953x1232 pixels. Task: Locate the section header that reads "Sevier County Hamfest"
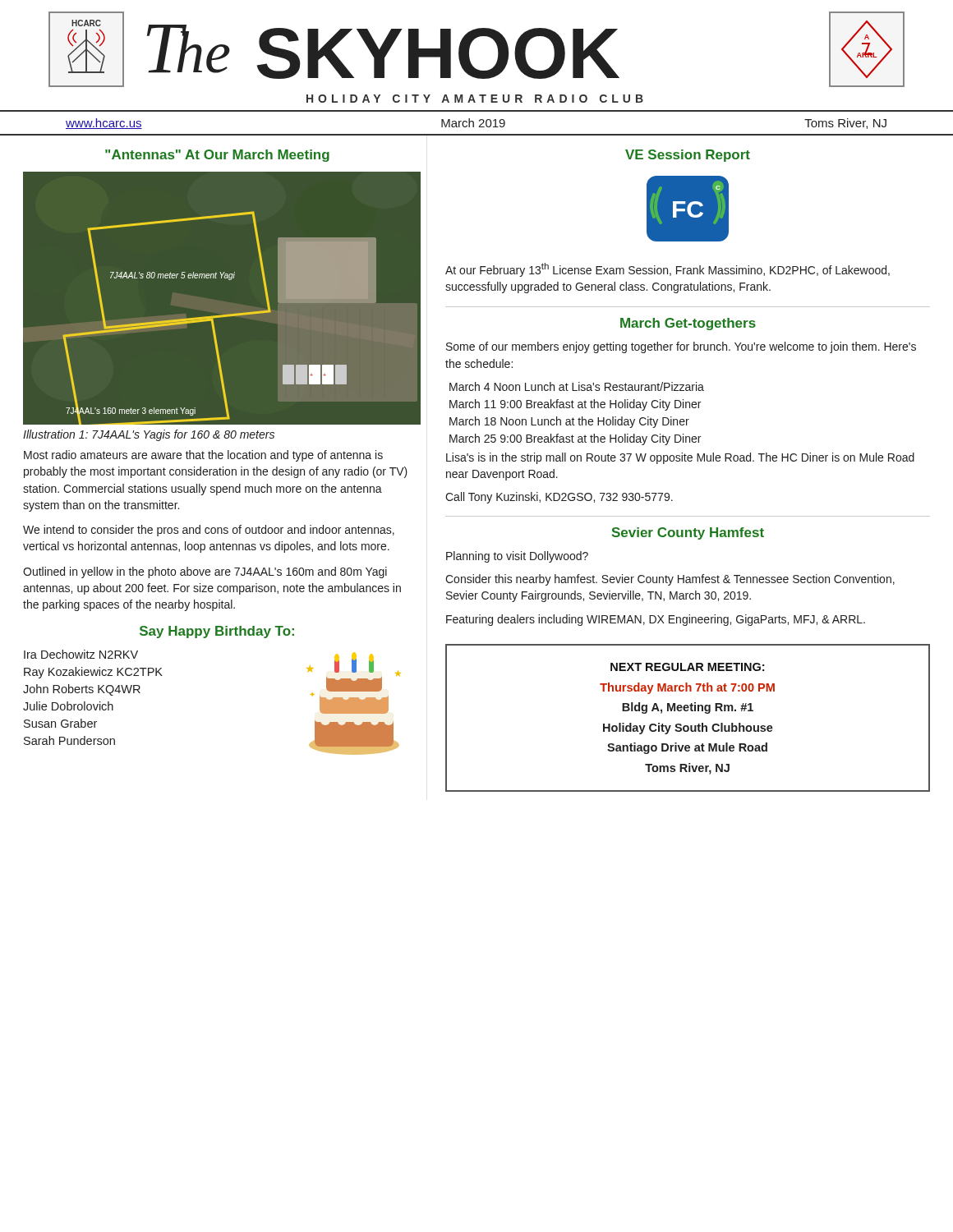(x=688, y=532)
